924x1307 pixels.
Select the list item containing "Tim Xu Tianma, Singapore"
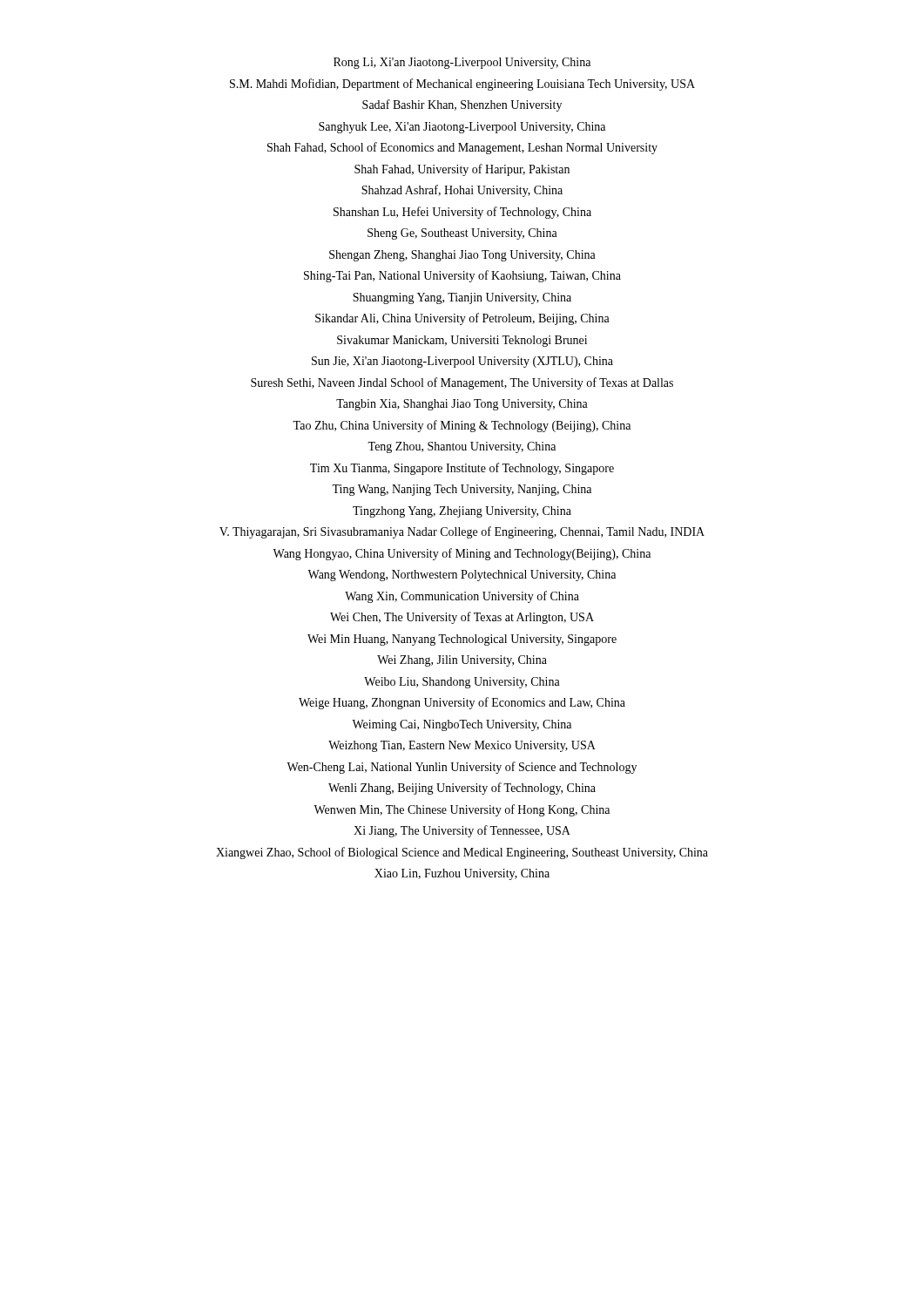462,468
